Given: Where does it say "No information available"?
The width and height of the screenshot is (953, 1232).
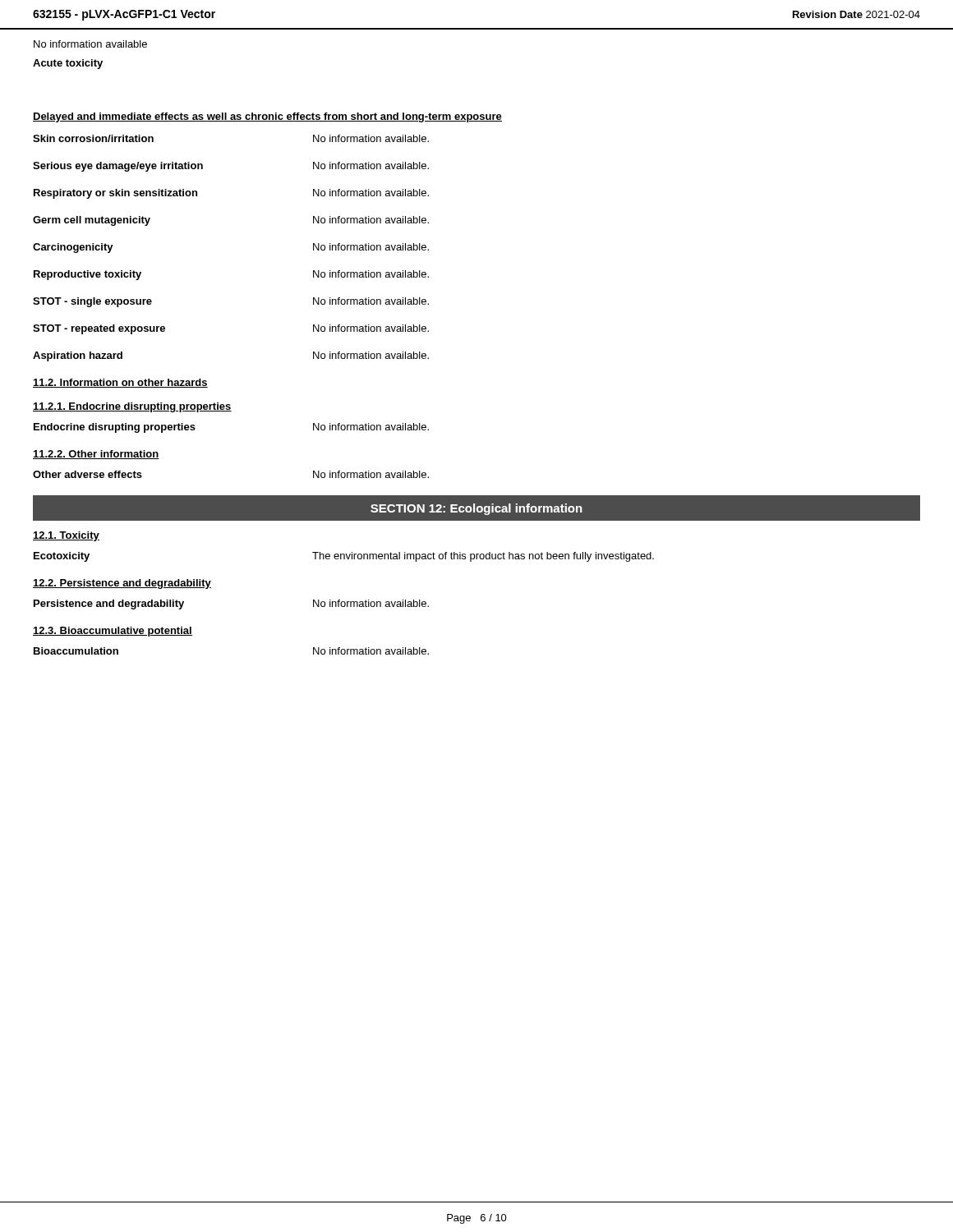Looking at the screenshot, I should [x=90, y=44].
